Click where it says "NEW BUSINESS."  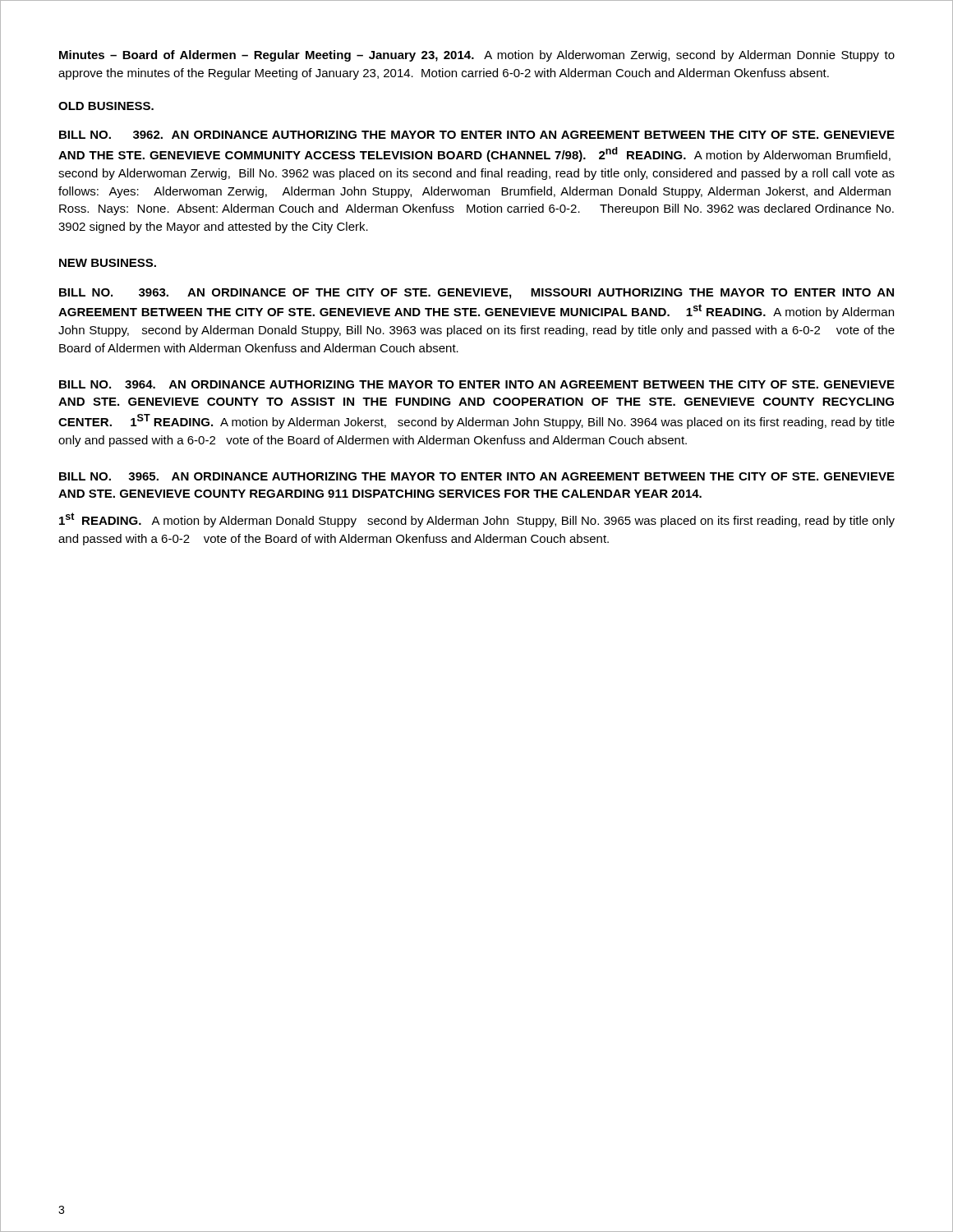[x=108, y=263]
